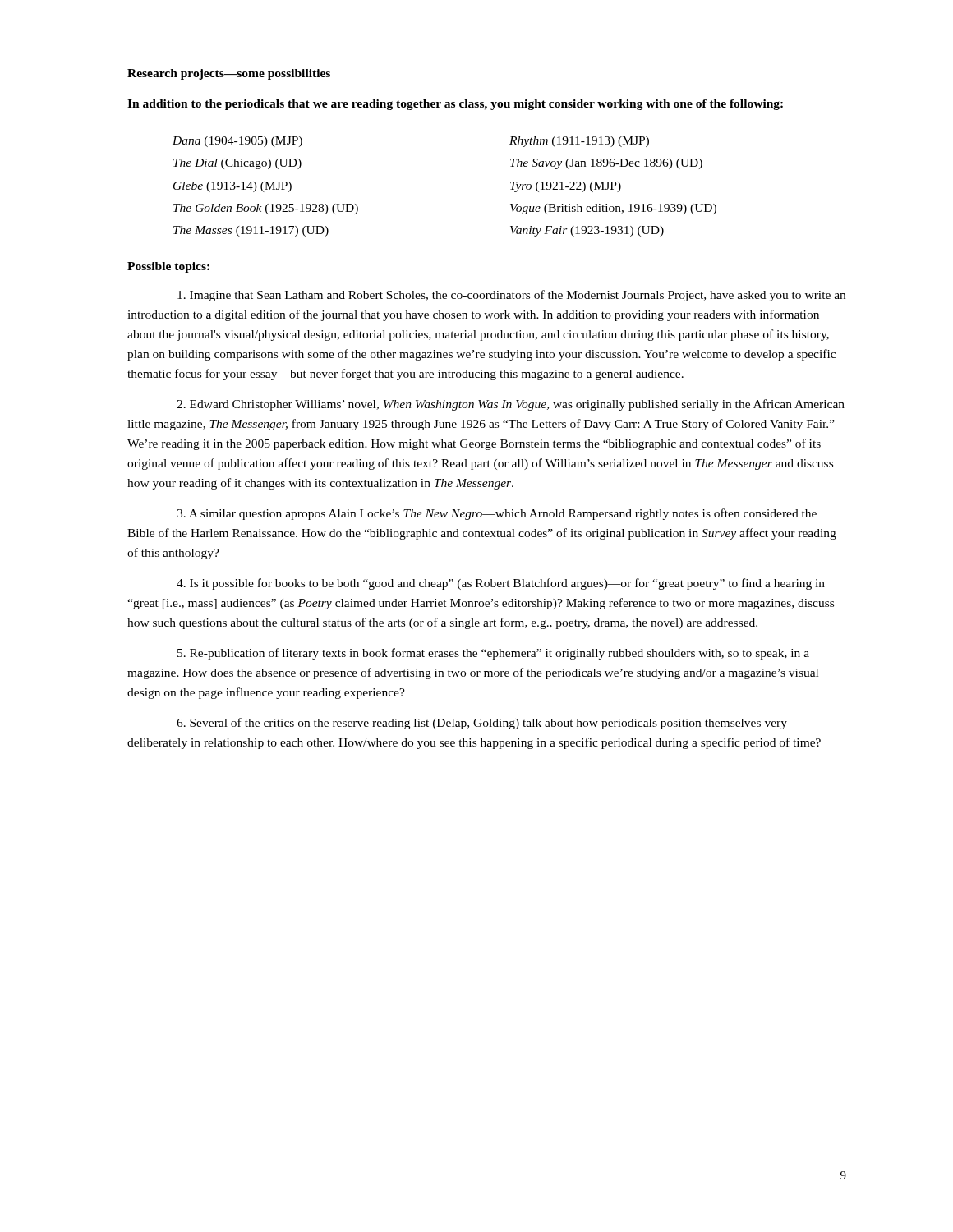Select the element starting "In addition to the periodicals that"
This screenshot has width=953, height=1232.
tap(456, 103)
